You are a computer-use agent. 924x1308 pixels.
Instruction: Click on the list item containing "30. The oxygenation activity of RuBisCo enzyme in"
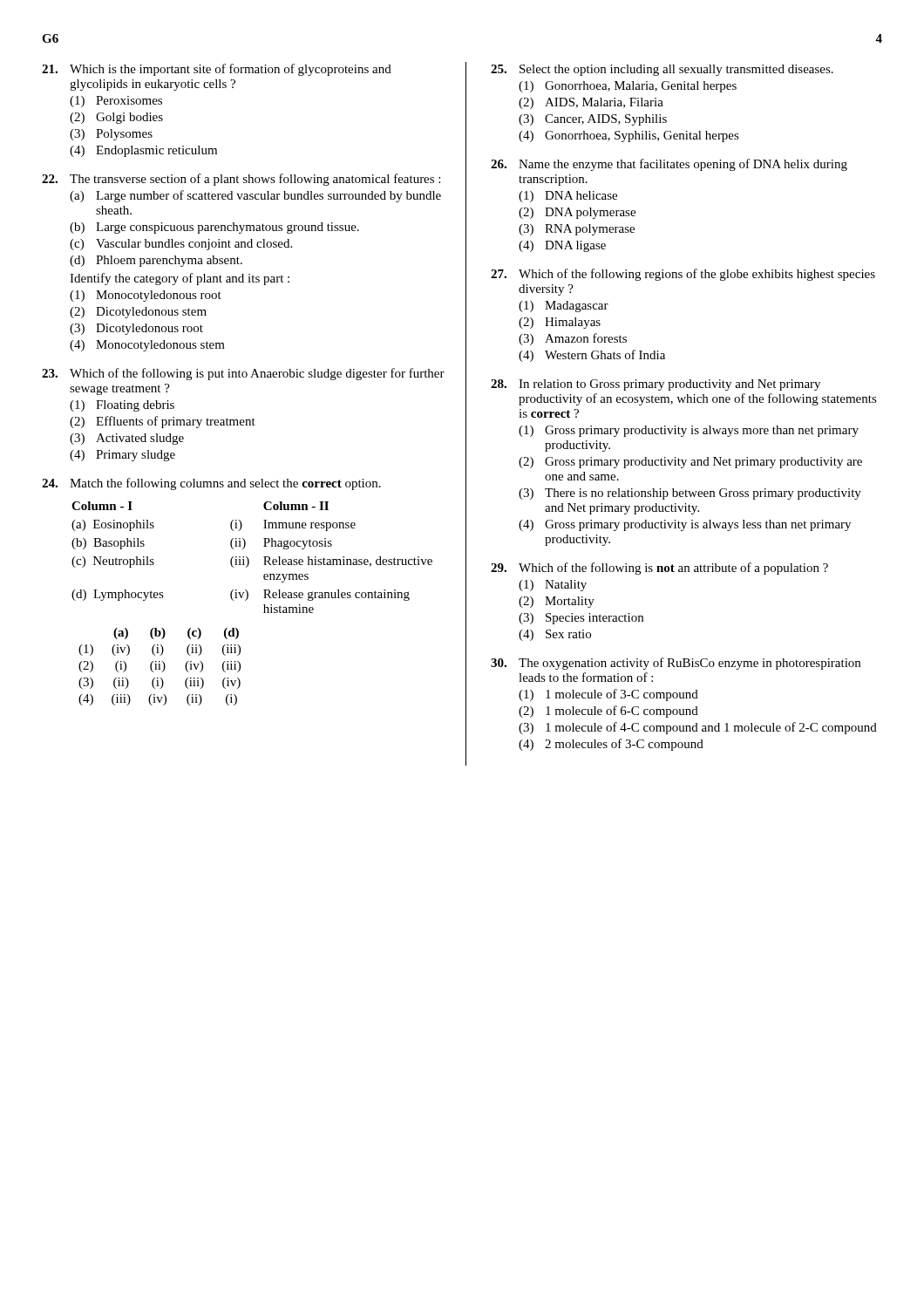(686, 704)
